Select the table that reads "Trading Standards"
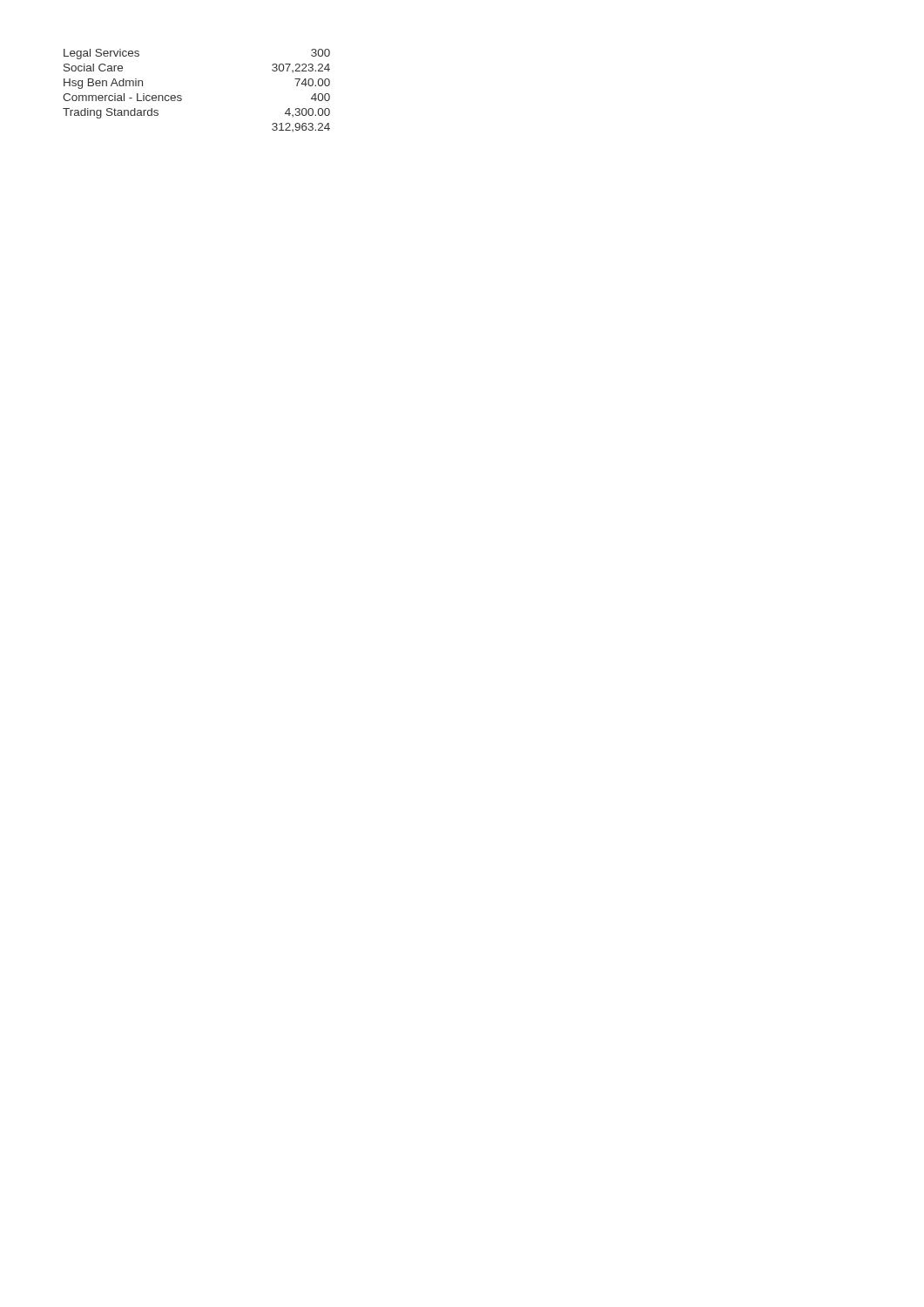Image resolution: width=924 pixels, height=1307 pixels. tap(197, 90)
